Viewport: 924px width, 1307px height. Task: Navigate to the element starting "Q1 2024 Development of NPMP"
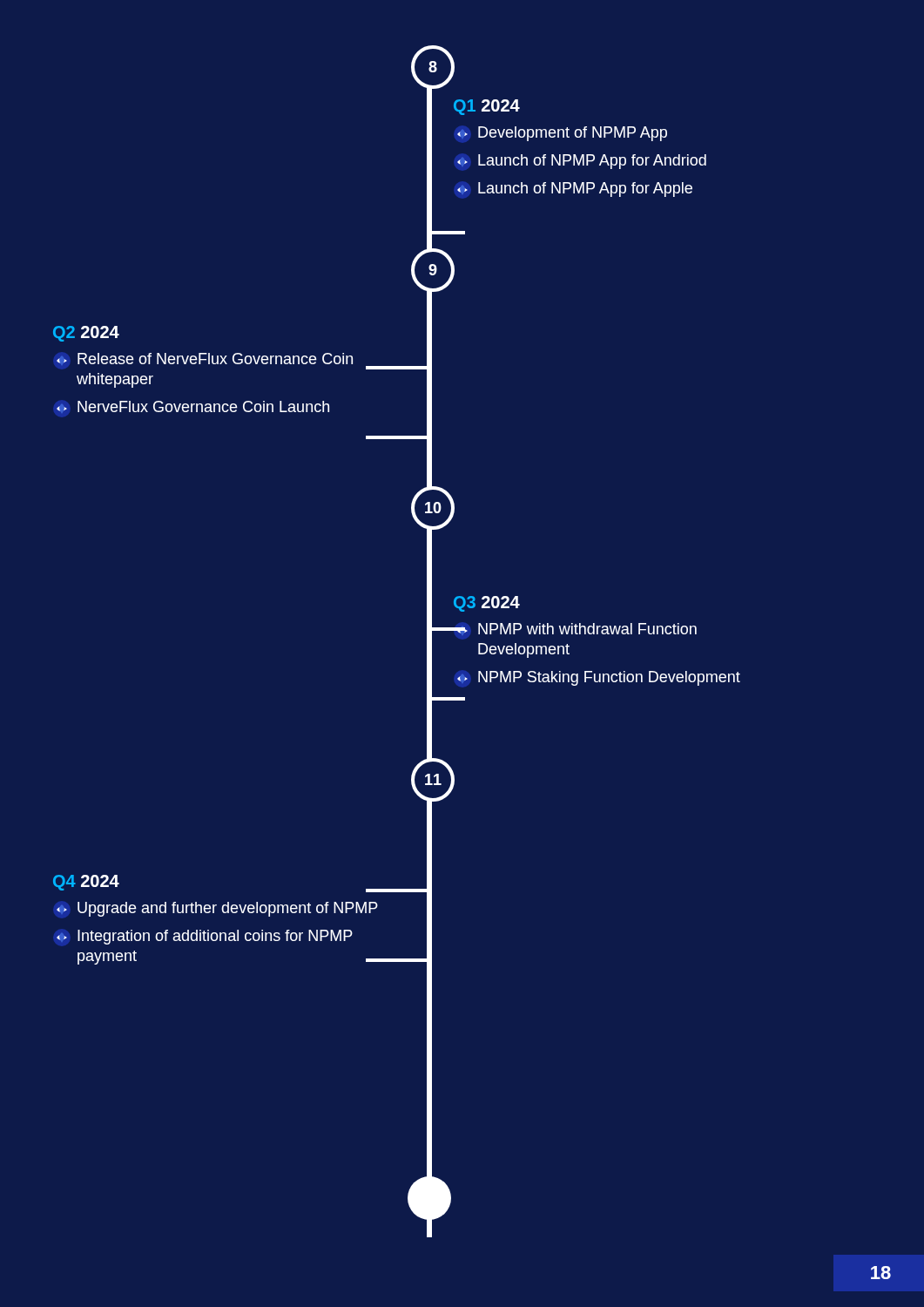point(623,148)
